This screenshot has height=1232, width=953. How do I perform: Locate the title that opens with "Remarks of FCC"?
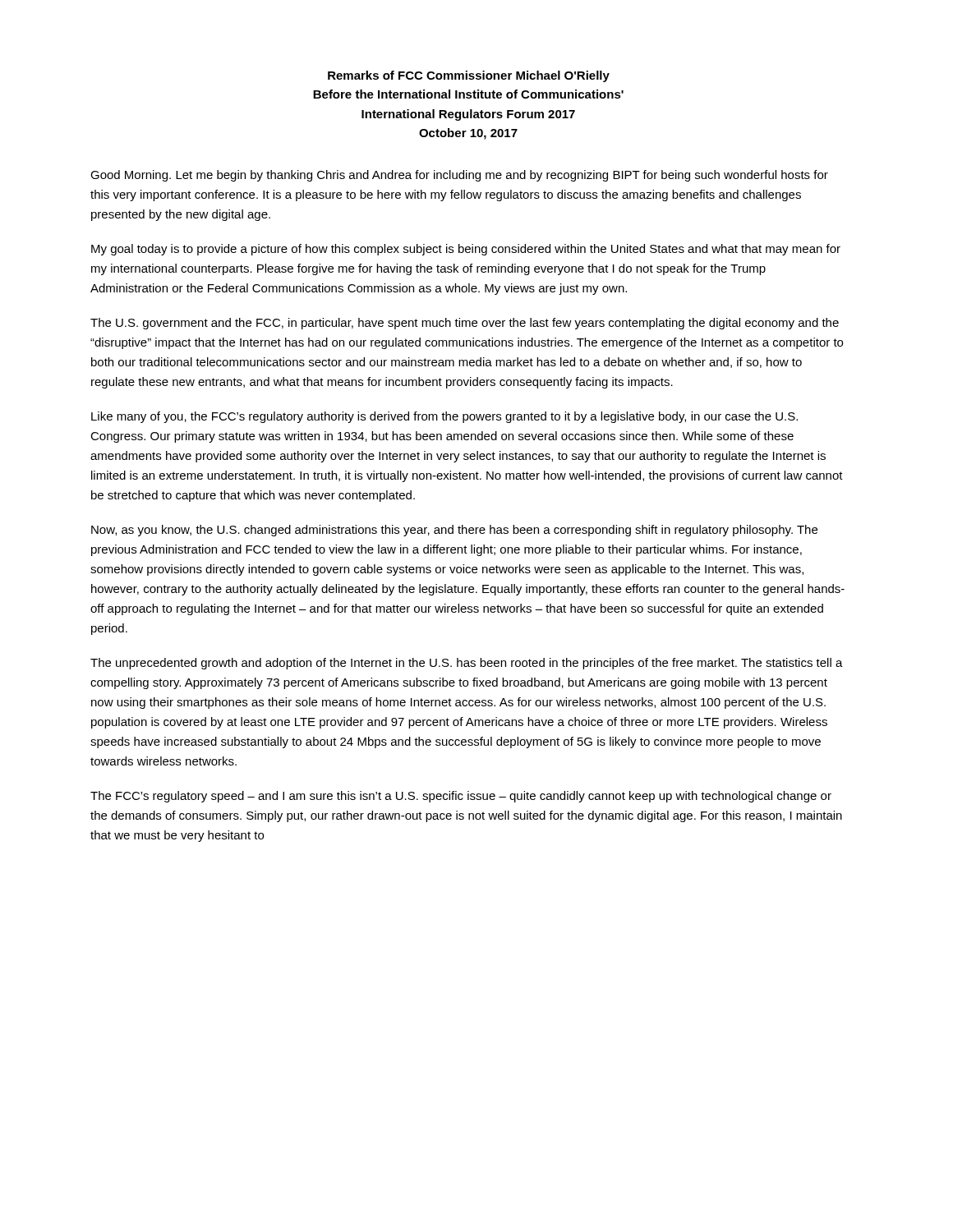[x=468, y=104]
